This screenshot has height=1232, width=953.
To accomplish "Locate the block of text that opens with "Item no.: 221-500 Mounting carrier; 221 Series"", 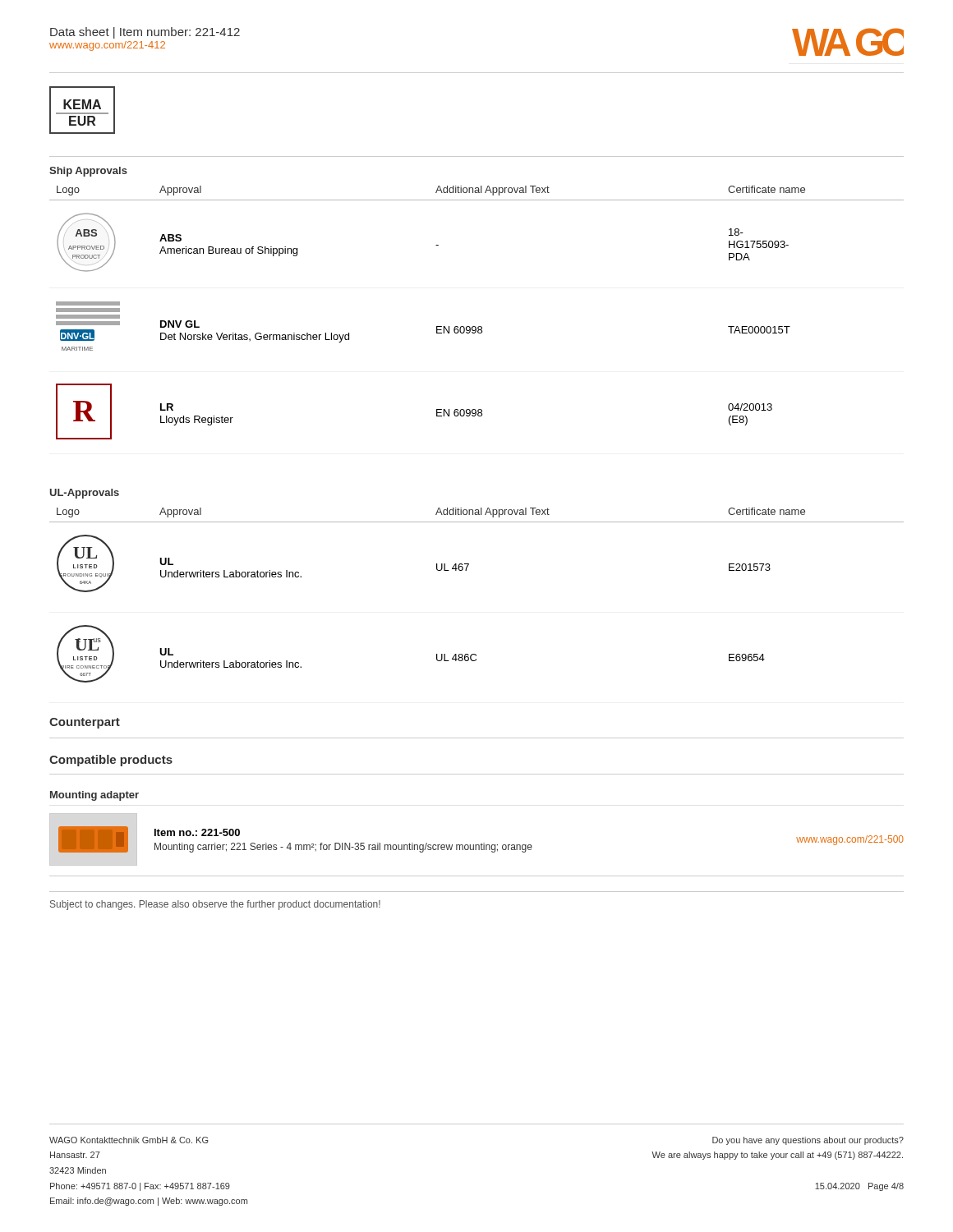I will click(x=467, y=839).
